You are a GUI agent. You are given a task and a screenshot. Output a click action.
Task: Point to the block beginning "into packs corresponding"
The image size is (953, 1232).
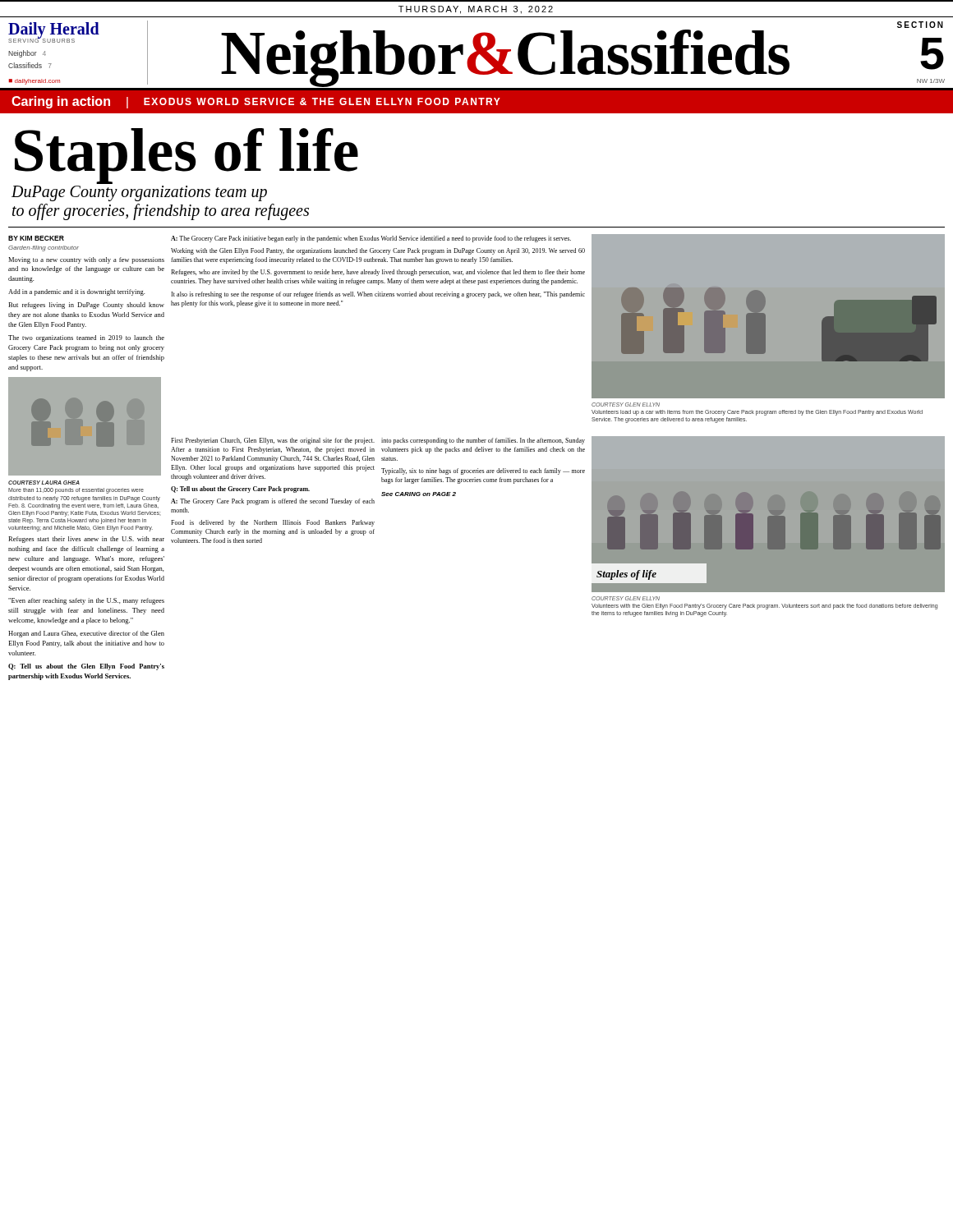pyautogui.click(x=483, y=467)
